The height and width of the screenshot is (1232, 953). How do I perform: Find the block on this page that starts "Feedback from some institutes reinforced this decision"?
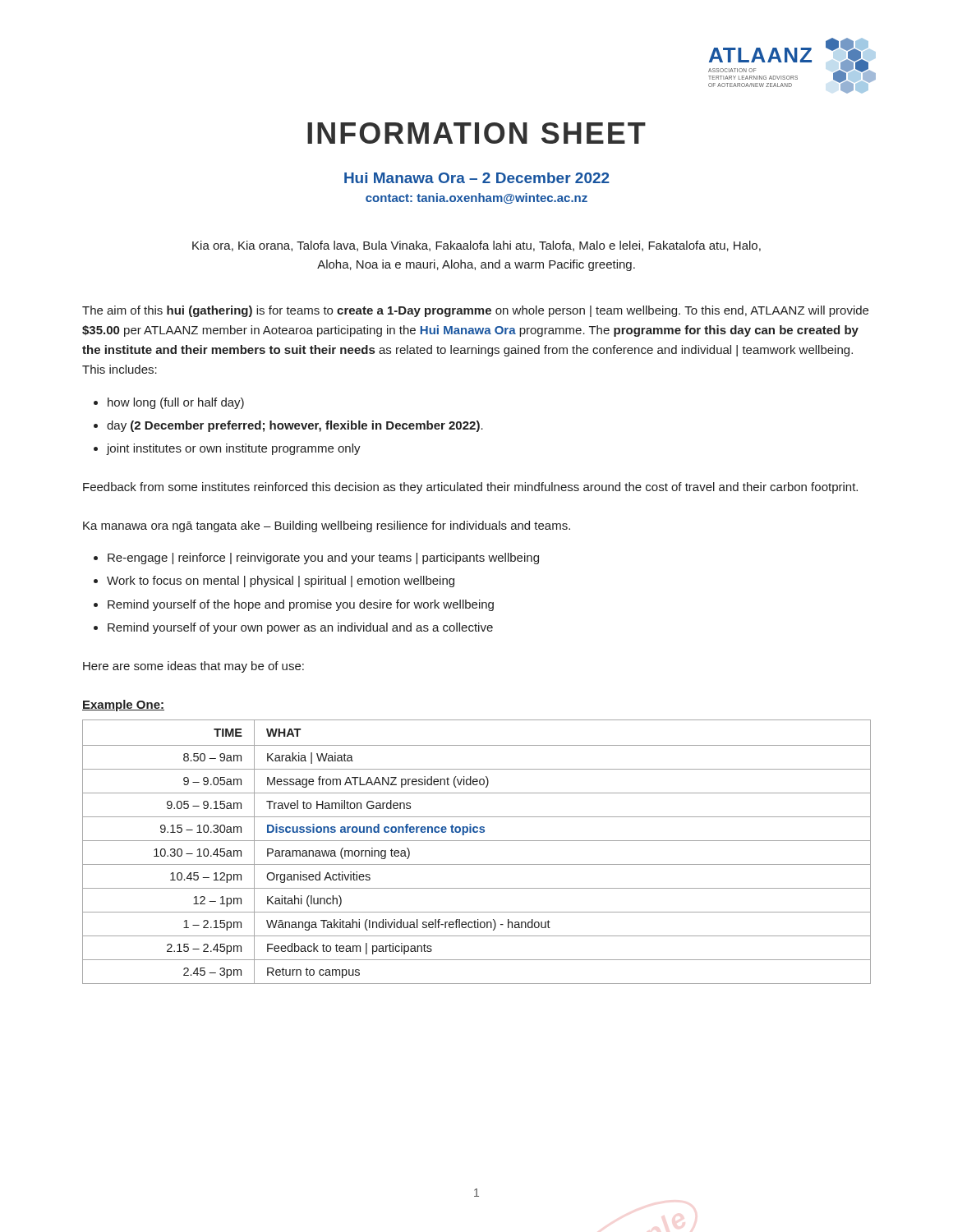(471, 487)
